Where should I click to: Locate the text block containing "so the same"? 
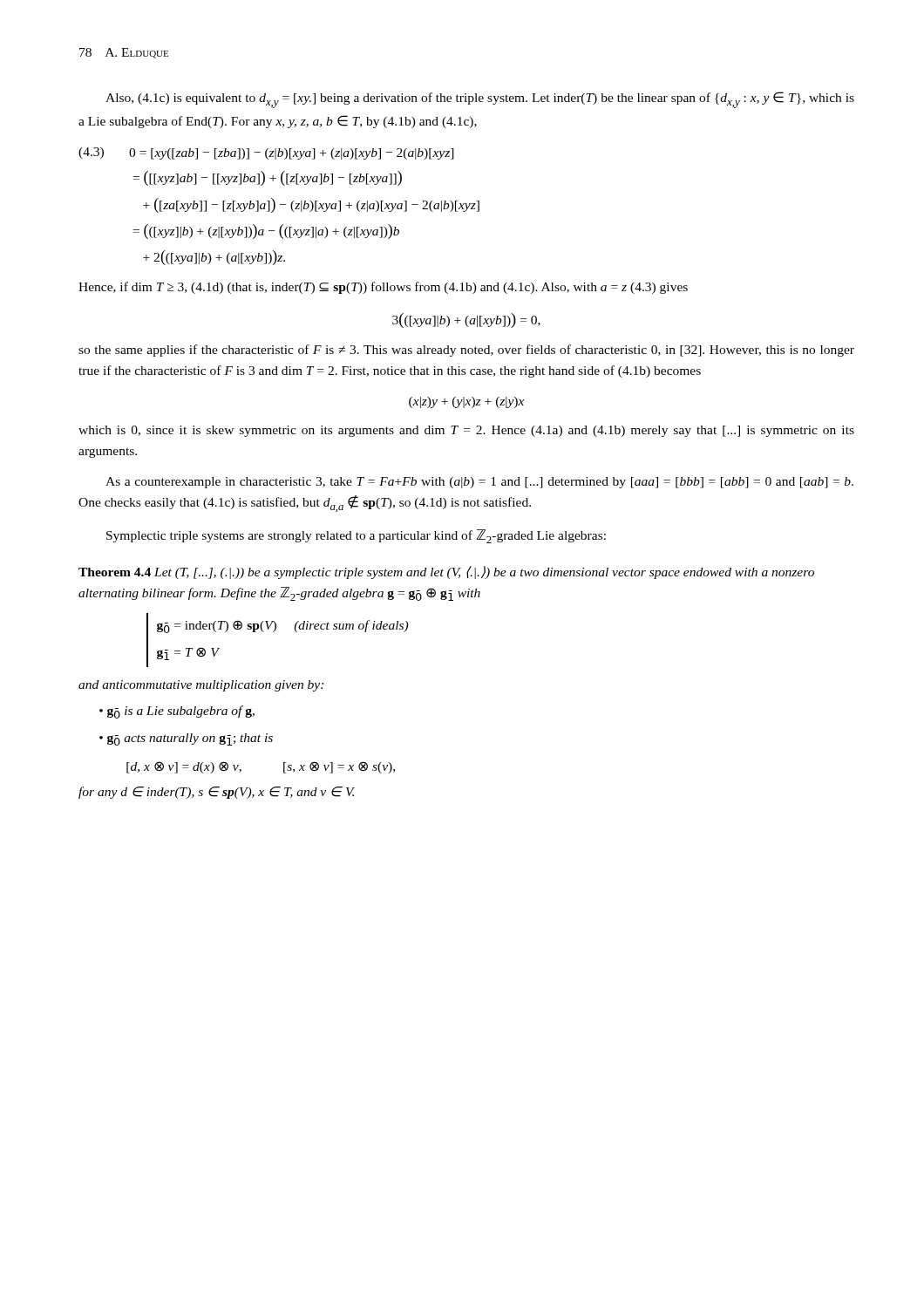[x=466, y=360]
